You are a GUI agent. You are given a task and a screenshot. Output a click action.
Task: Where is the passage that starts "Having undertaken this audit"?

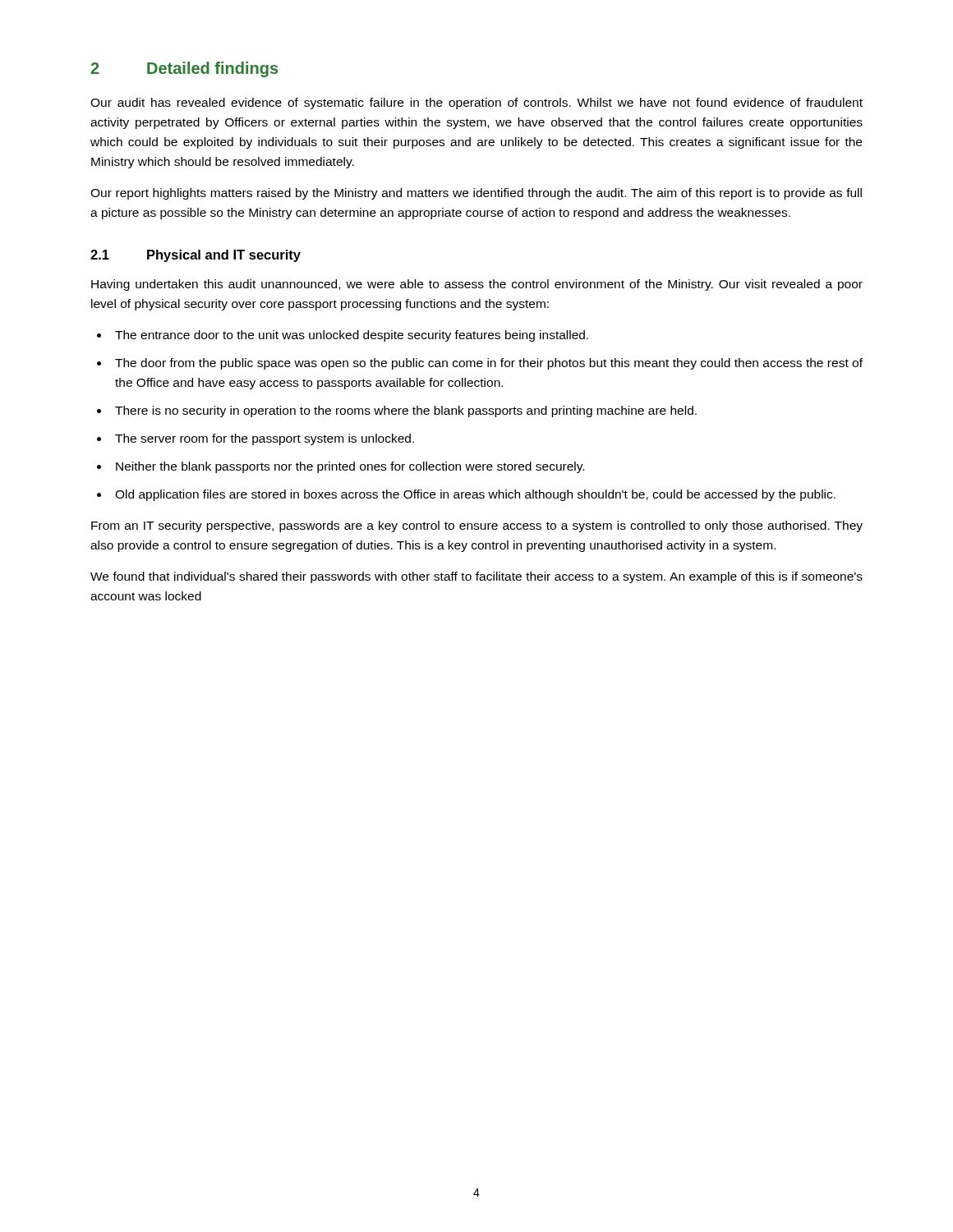[476, 294]
